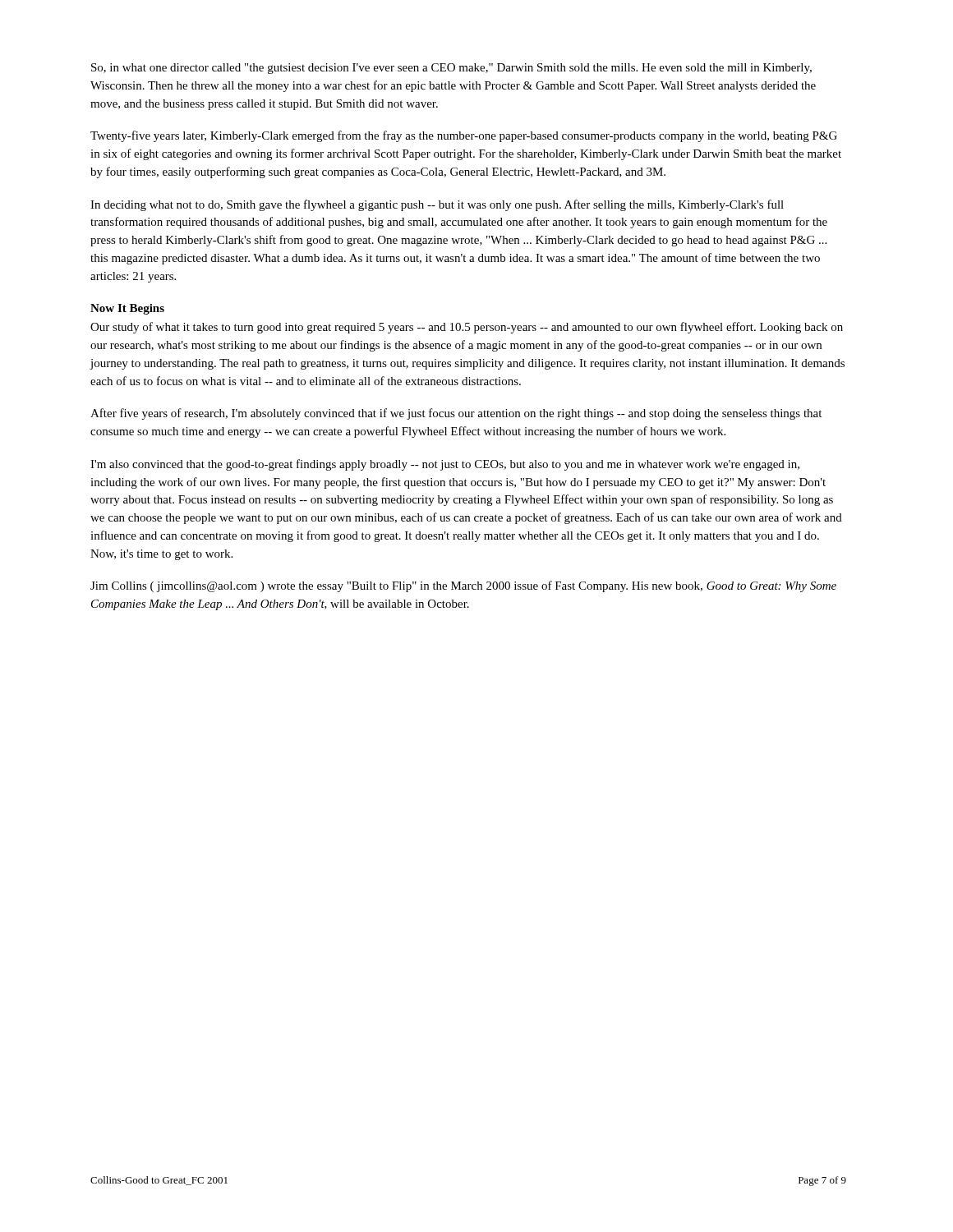The width and height of the screenshot is (953, 1232).
Task: Where does it say "Now It Begins"?
Action: click(x=127, y=308)
